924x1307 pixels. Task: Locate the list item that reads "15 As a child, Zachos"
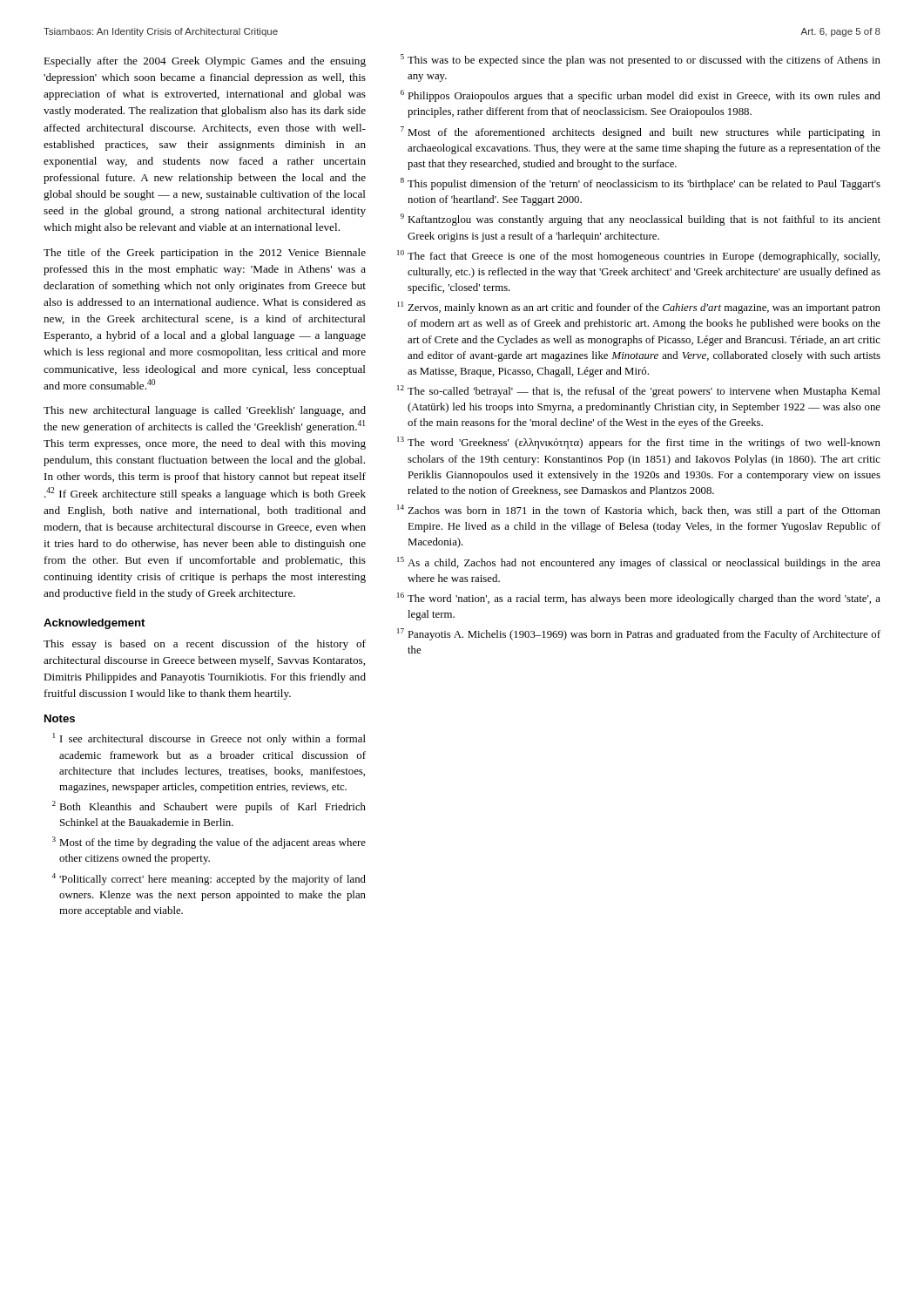point(635,571)
